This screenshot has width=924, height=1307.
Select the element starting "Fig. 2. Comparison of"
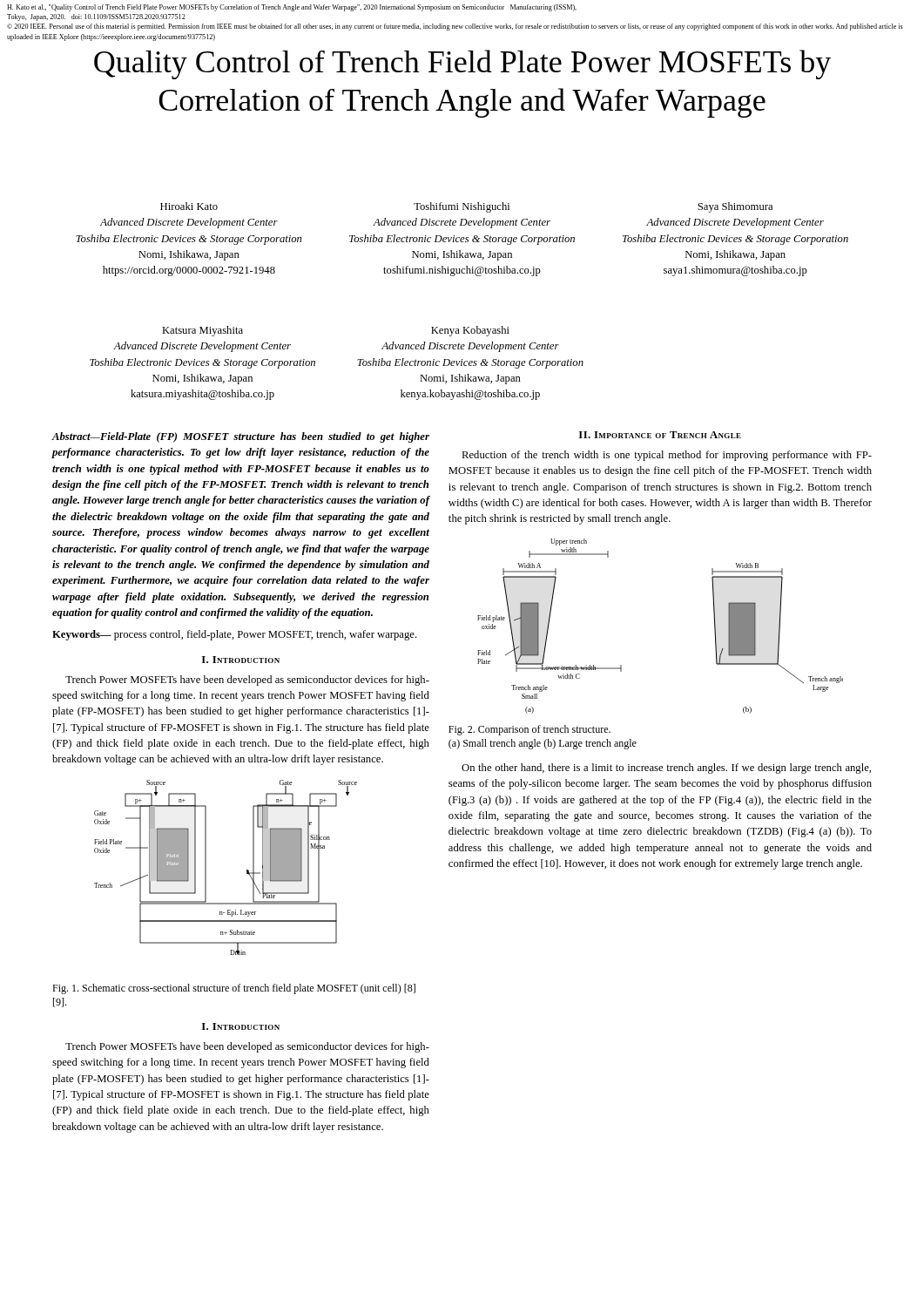point(542,736)
